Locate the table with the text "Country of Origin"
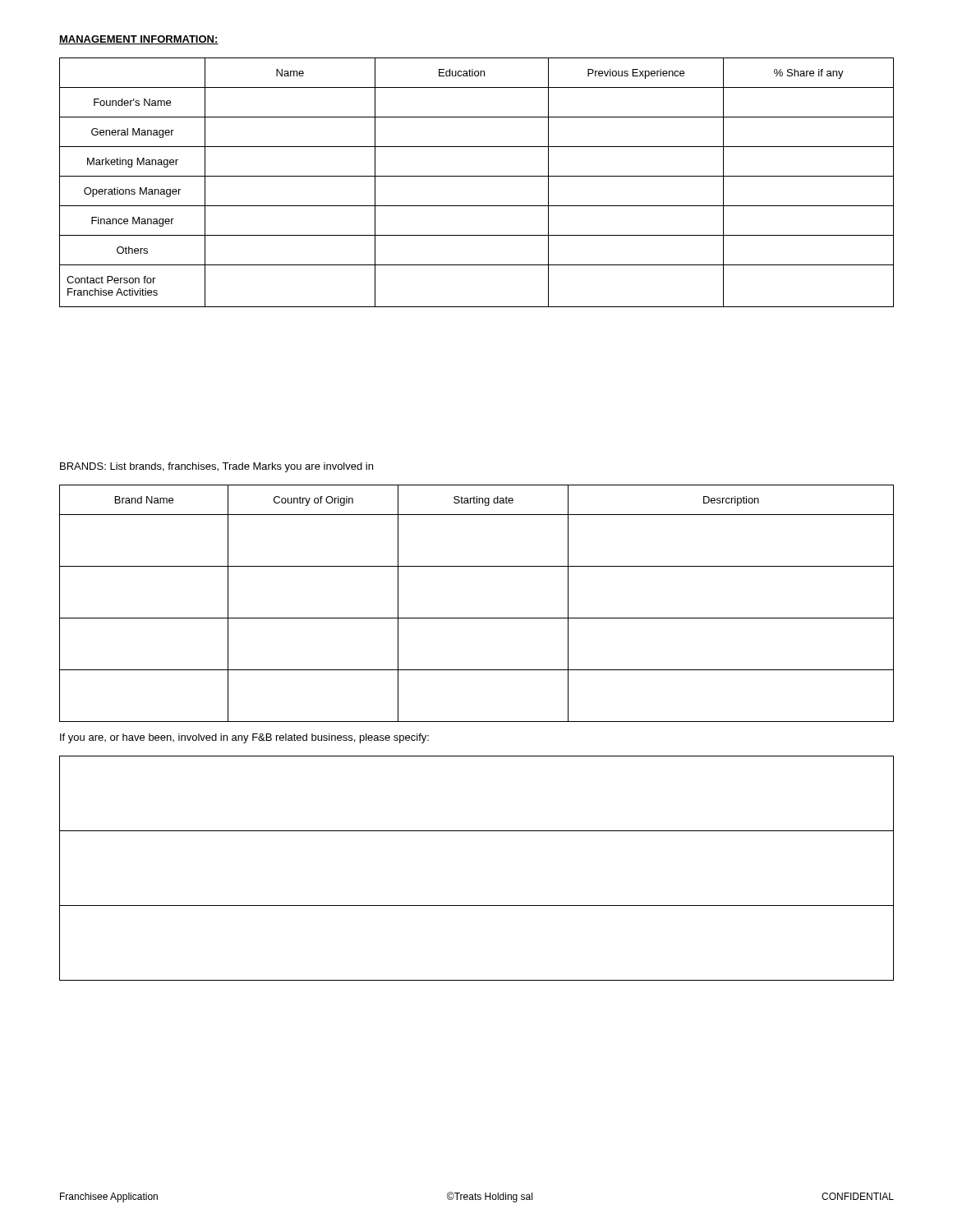 (x=476, y=603)
